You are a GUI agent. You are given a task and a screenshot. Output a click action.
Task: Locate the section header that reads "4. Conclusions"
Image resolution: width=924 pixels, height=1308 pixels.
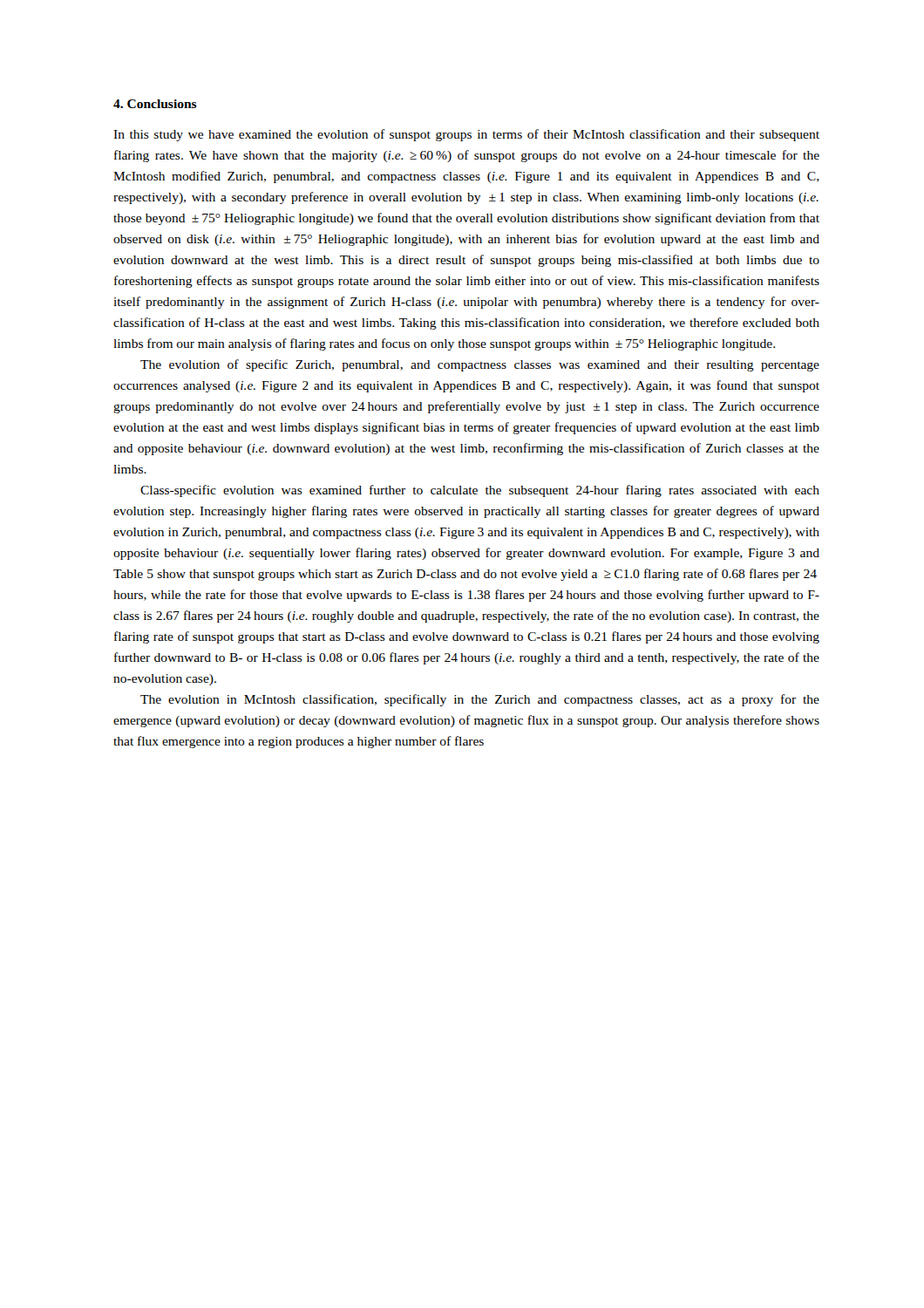point(155,103)
